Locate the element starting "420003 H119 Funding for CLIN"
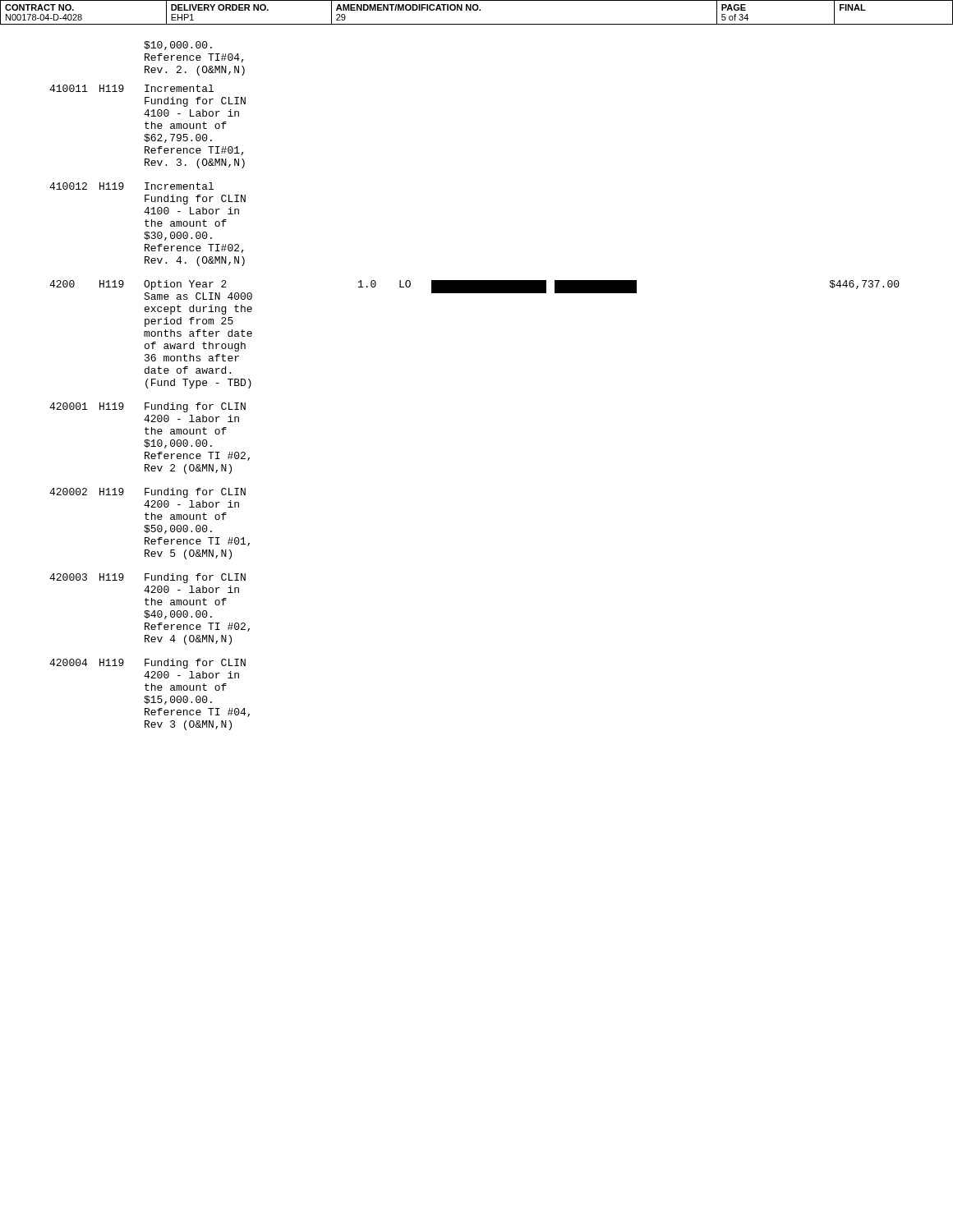 point(147,578)
